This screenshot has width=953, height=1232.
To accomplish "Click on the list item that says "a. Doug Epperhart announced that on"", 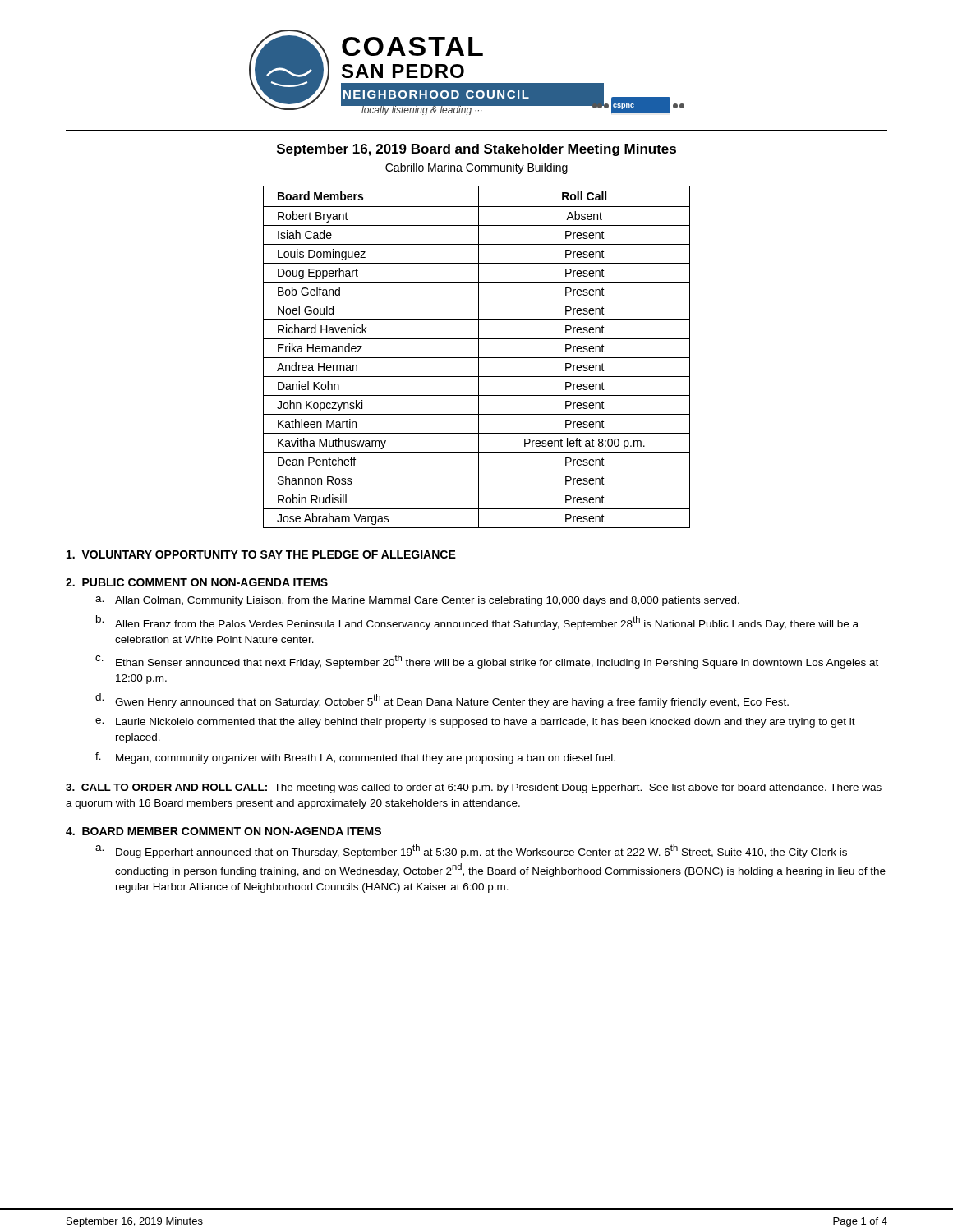I will tap(491, 868).
